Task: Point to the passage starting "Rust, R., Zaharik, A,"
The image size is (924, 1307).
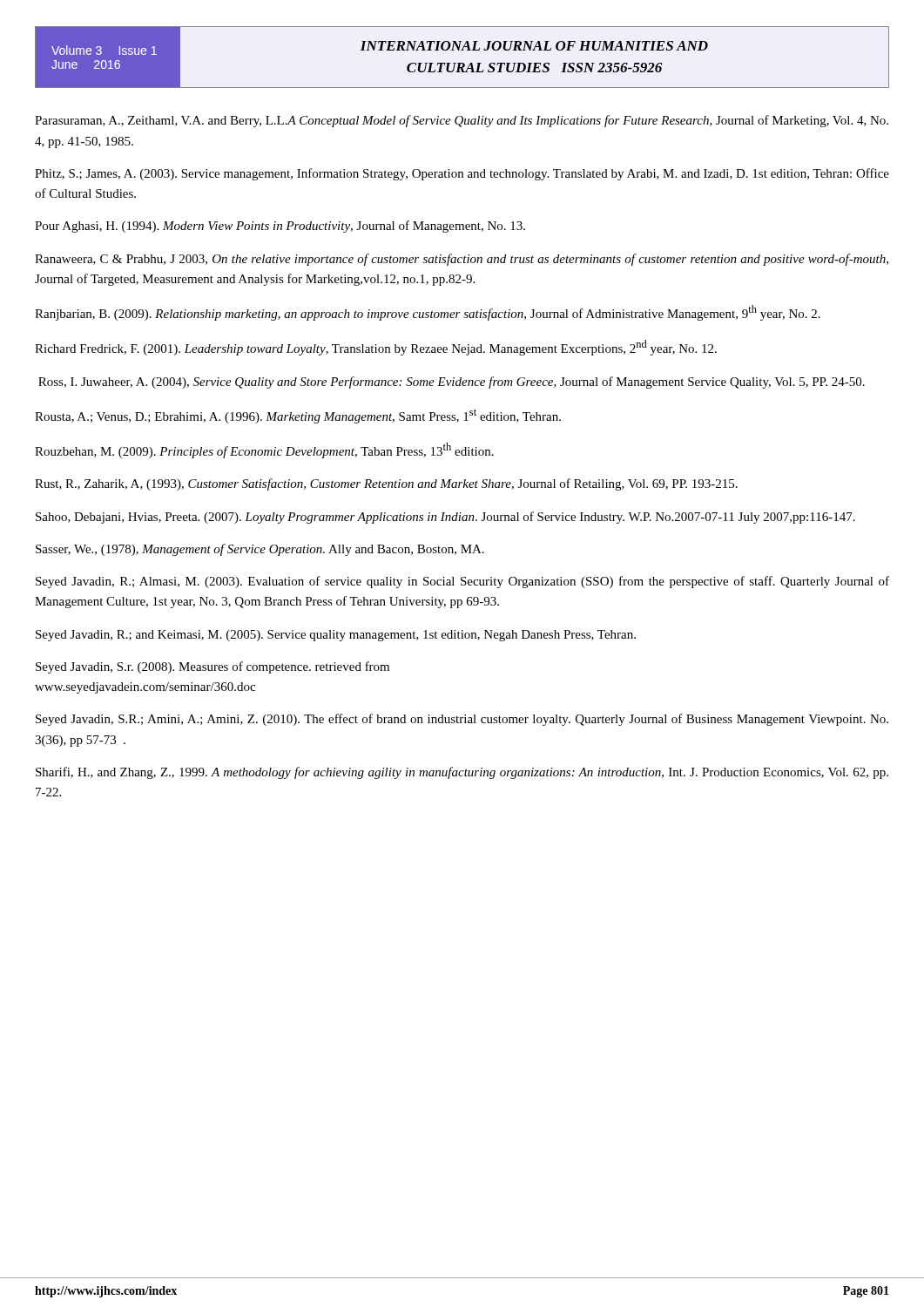Action: pos(387,484)
